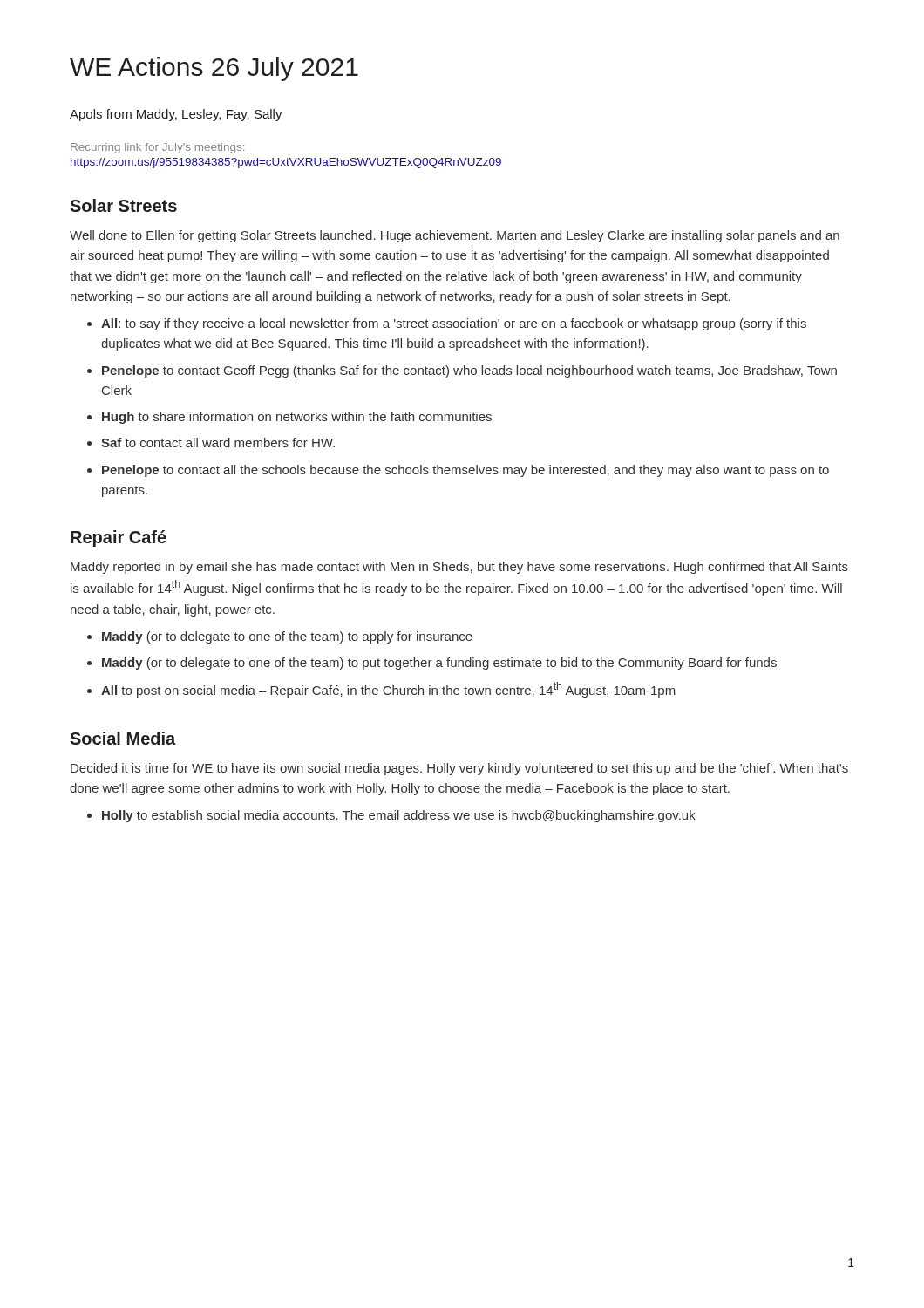
Task: Find "WE Actions 26 July 2021" on this page
Action: (214, 69)
